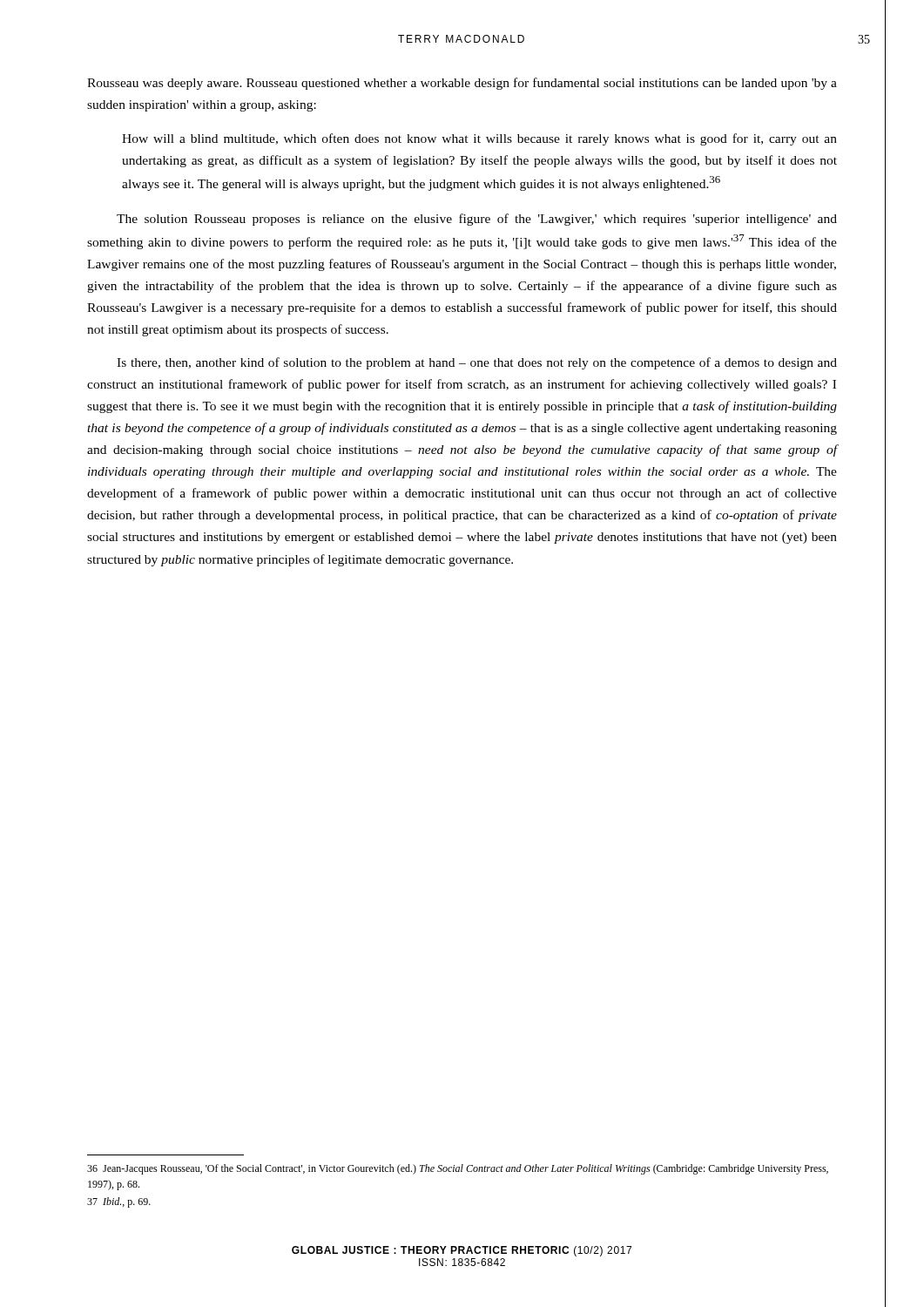Screen dimensions: 1307x924
Task: Select the element starting "Is there, then, another kind"
Action: 462,460
